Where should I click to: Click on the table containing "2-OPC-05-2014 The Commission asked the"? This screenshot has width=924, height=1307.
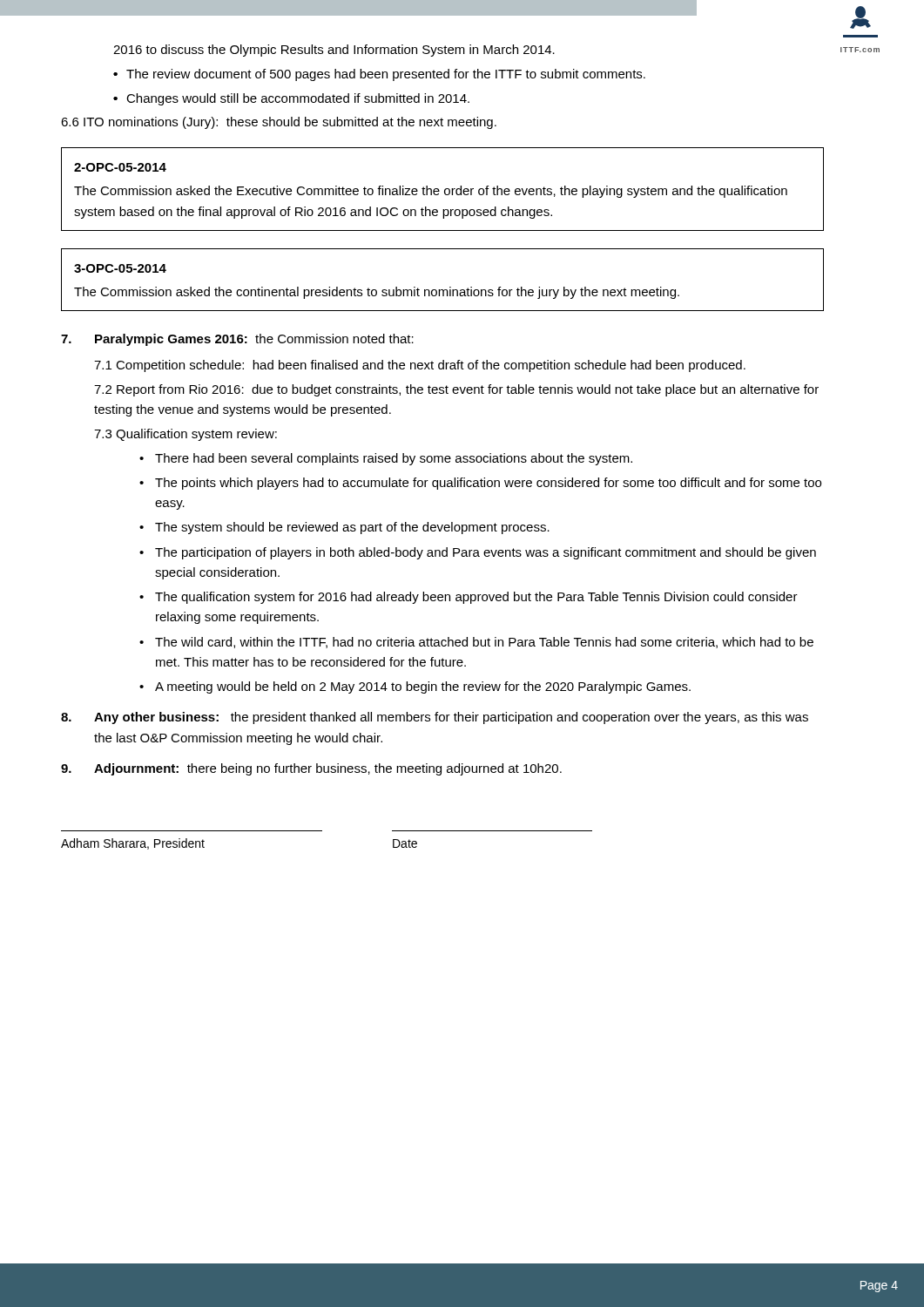pyautogui.click(x=442, y=189)
